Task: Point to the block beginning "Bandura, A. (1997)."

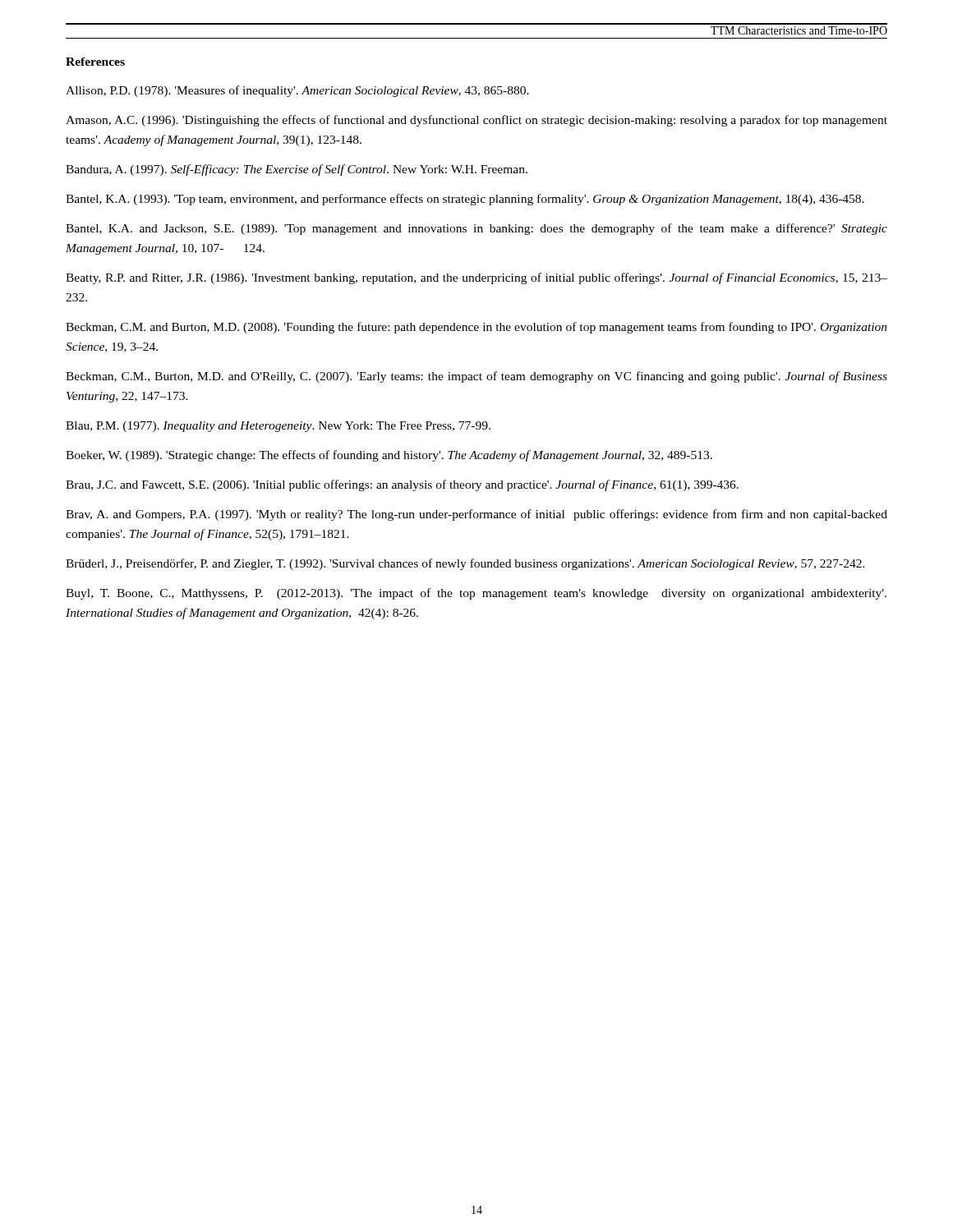Action: [x=476, y=169]
